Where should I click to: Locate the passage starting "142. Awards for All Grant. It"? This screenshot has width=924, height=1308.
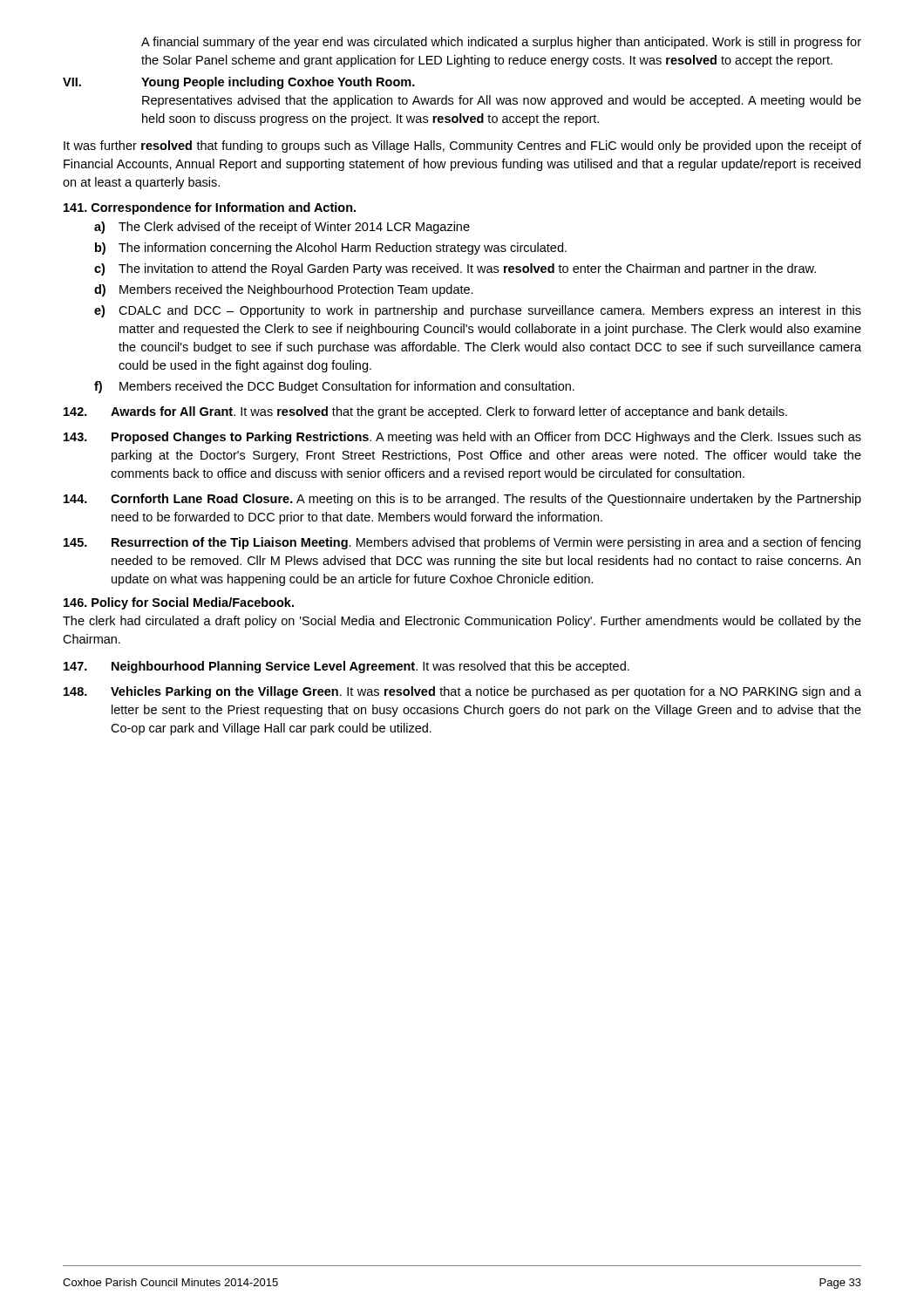coord(462,412)
